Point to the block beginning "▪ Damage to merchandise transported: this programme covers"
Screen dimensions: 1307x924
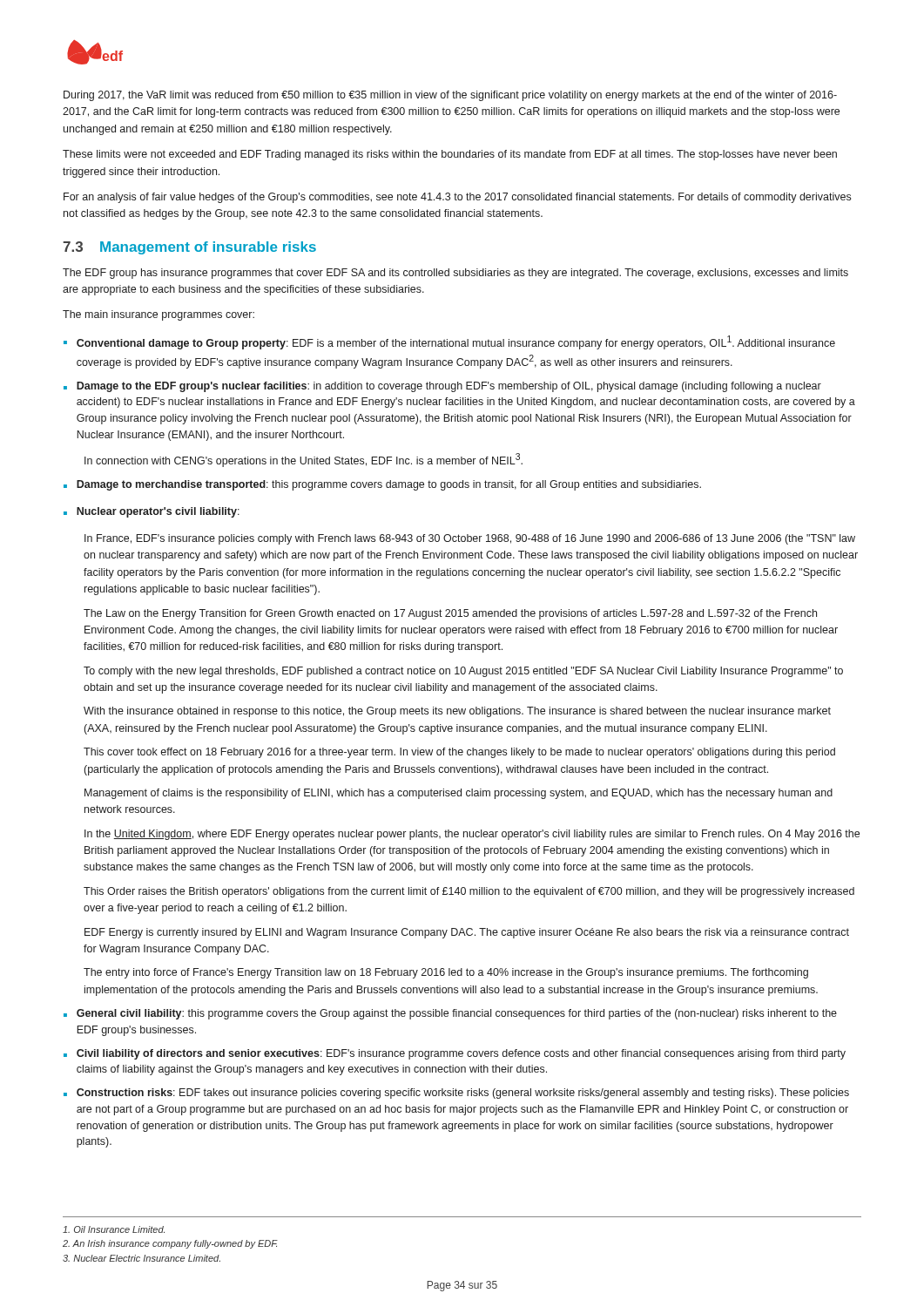(x=462, y=487)
